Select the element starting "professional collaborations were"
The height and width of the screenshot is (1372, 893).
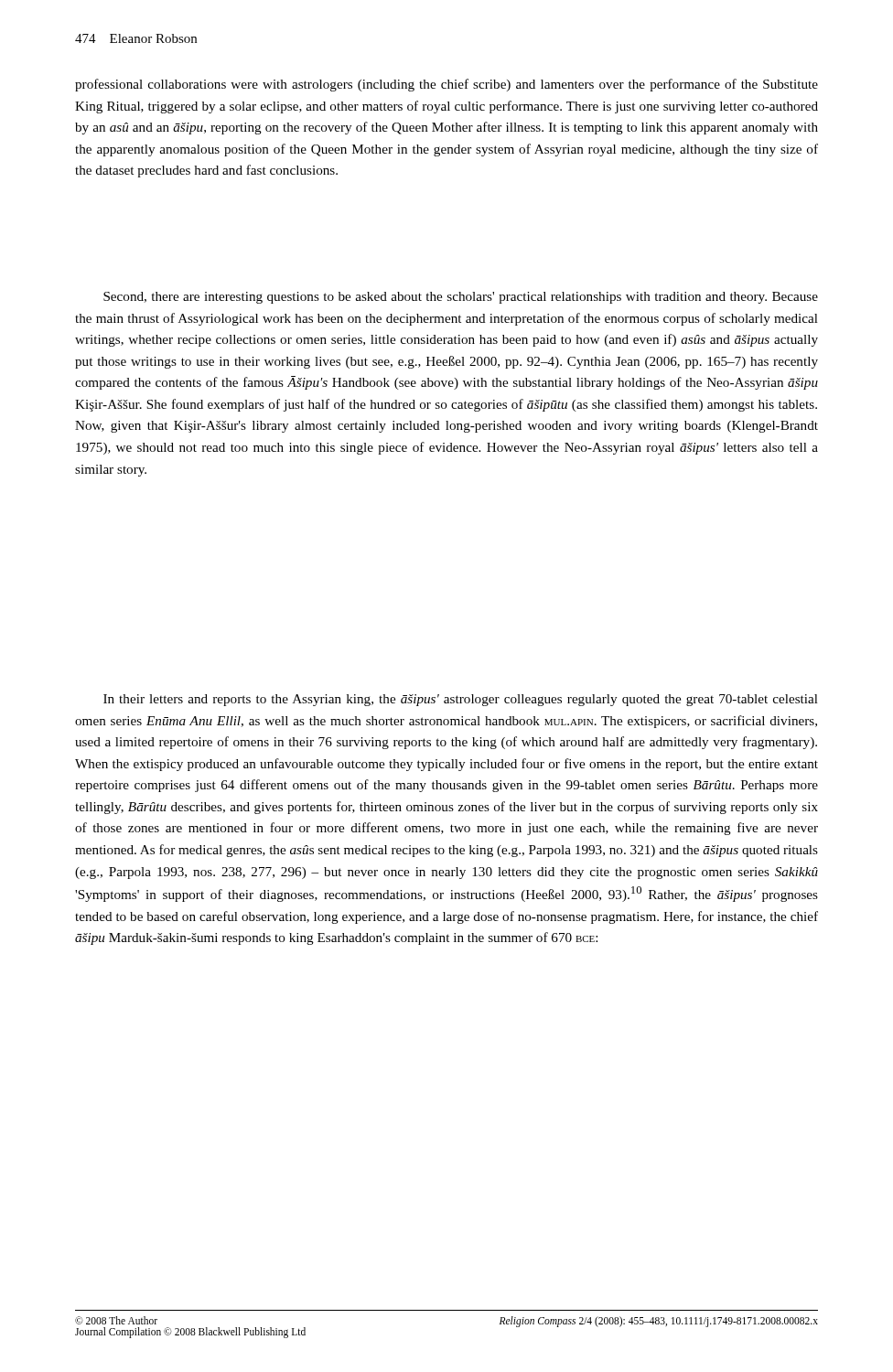click(x=446, y=127)
